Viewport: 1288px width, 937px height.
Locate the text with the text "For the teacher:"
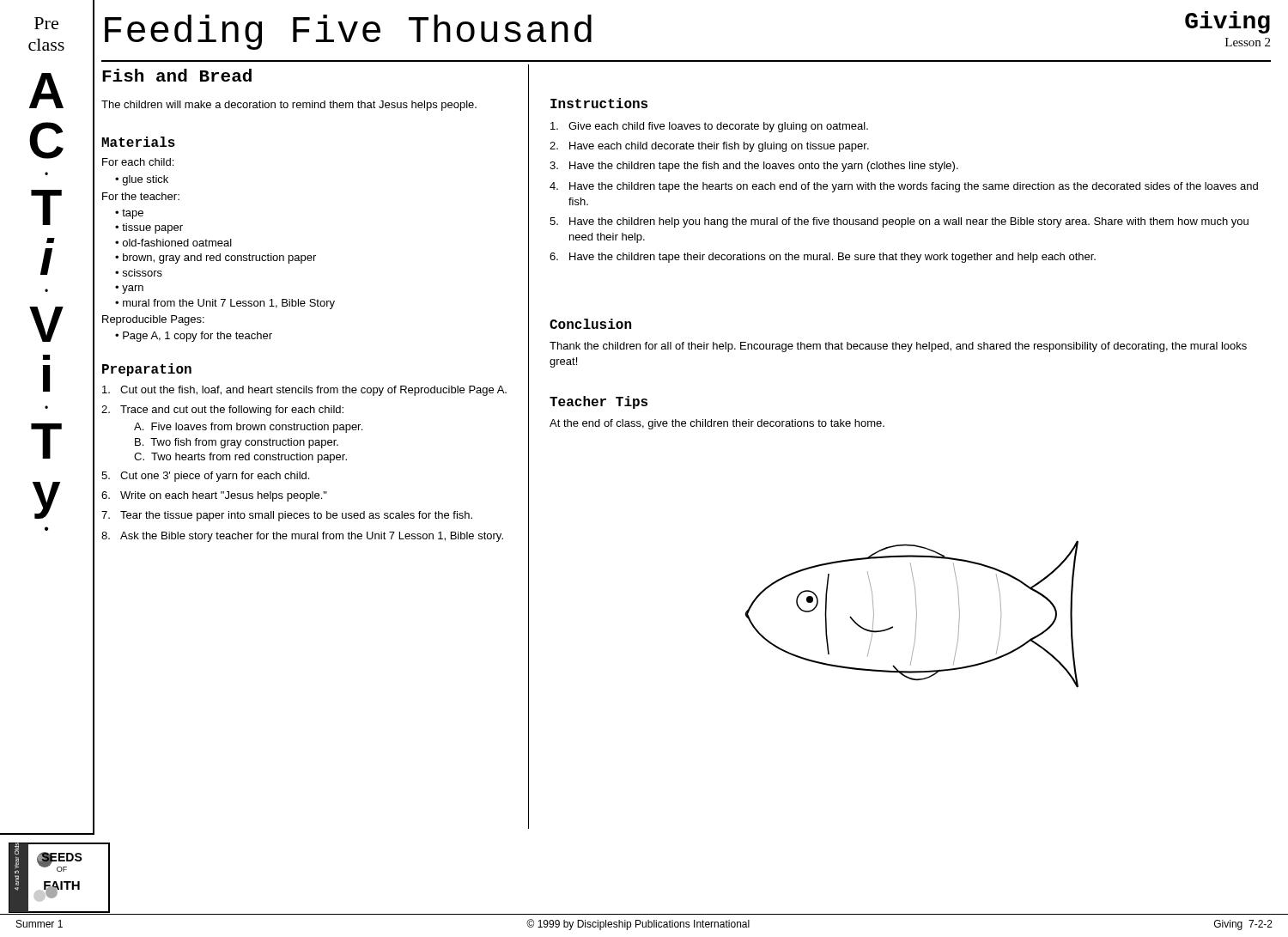point(141,197)
